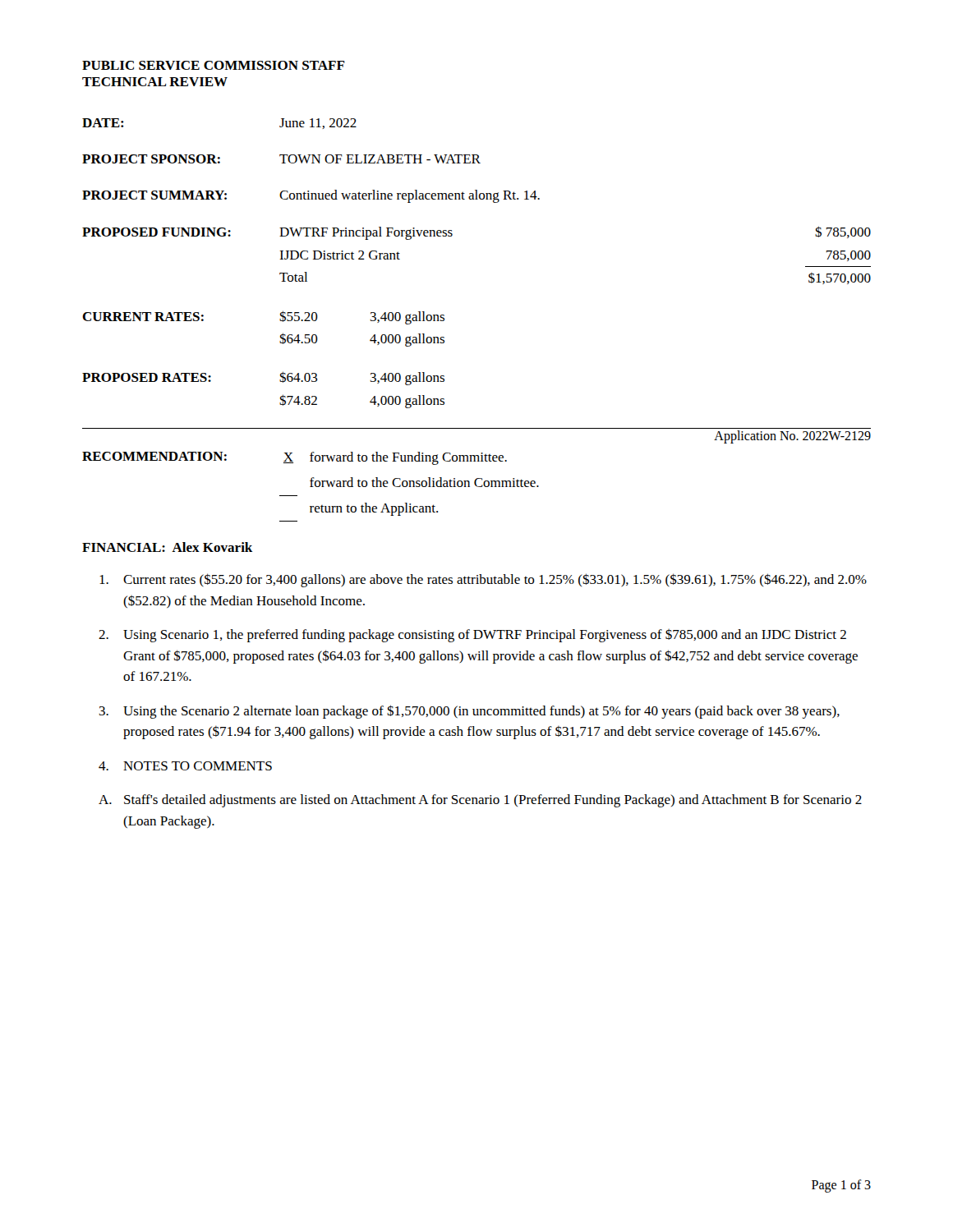Point to the element starting "CURRENT RATES: $55.20 $64.50 3,400 gallons"
Screen dimensions: 1232x953
tap(141, 317)
